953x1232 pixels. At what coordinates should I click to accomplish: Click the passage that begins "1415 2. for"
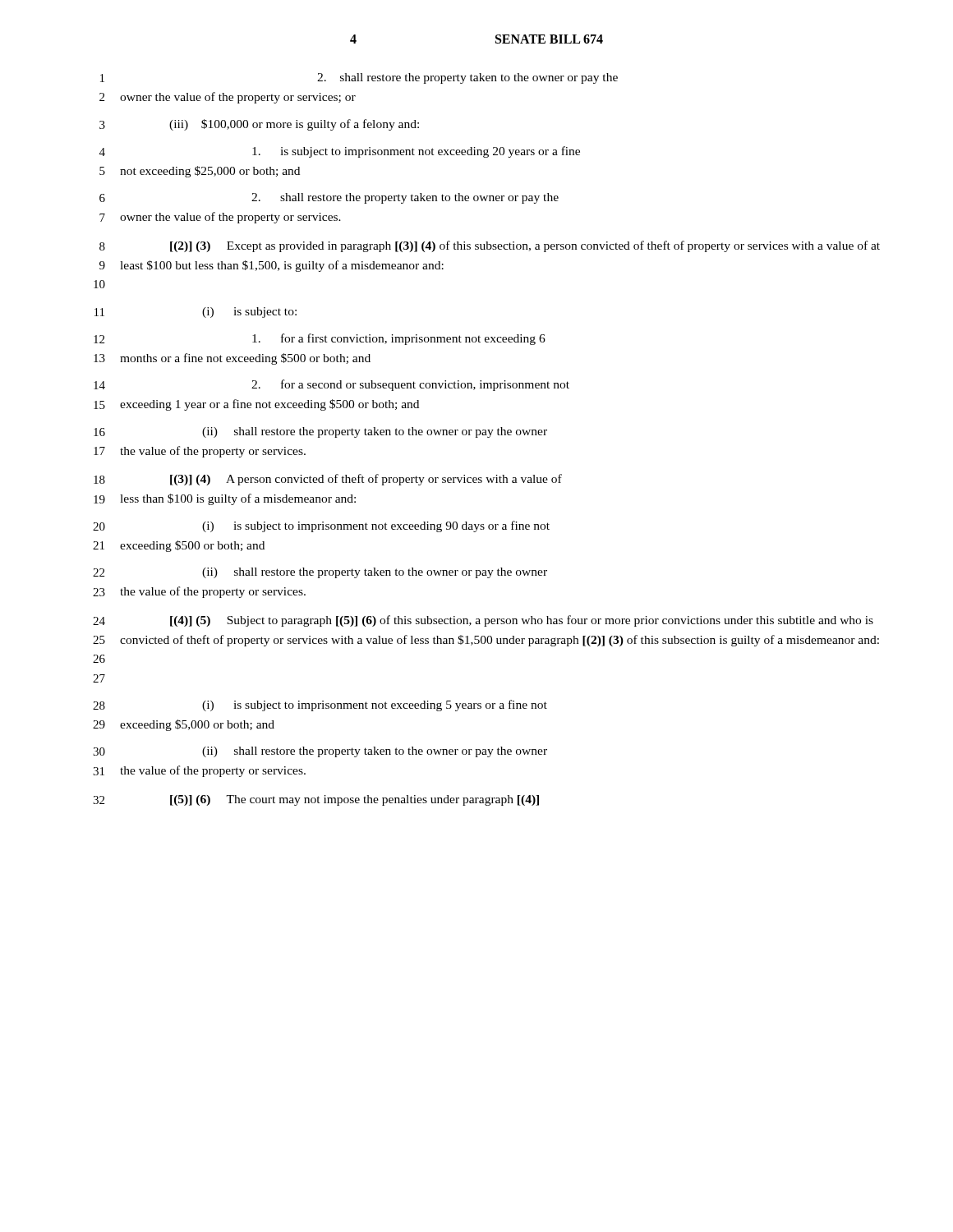476,395
